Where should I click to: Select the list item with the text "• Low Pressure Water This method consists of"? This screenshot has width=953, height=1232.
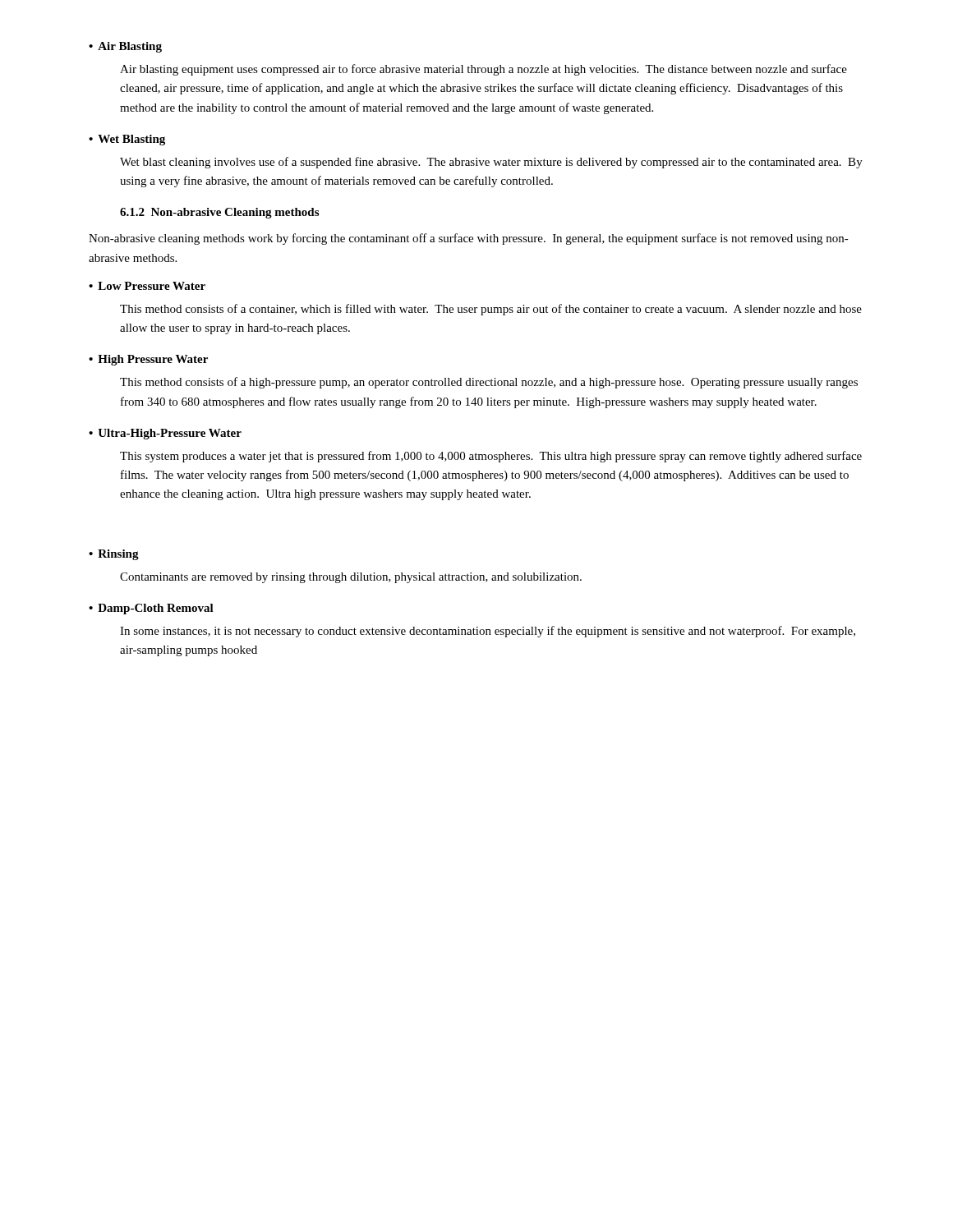476,308
